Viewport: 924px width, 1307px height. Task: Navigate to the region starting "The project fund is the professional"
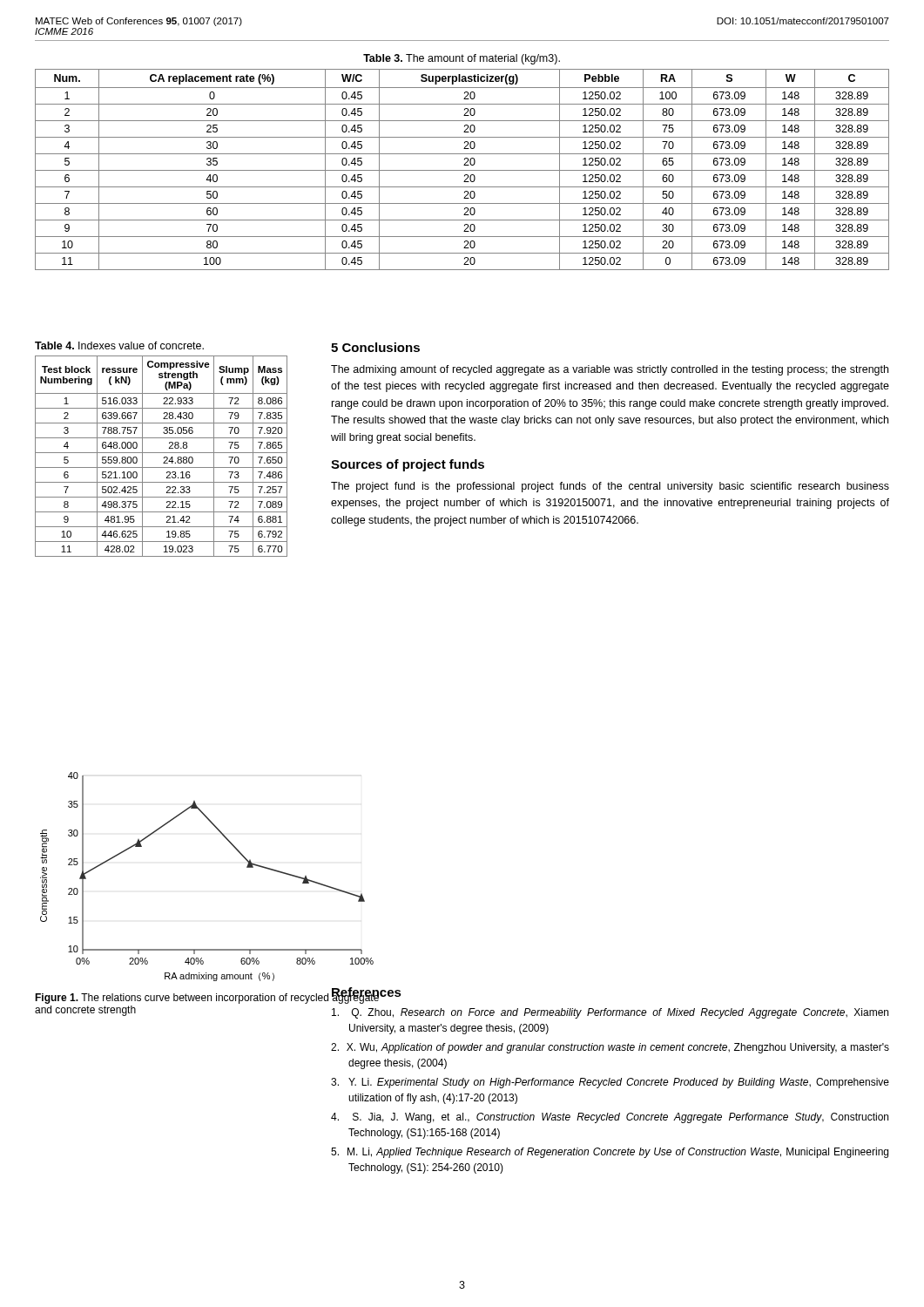click(610, 503)
